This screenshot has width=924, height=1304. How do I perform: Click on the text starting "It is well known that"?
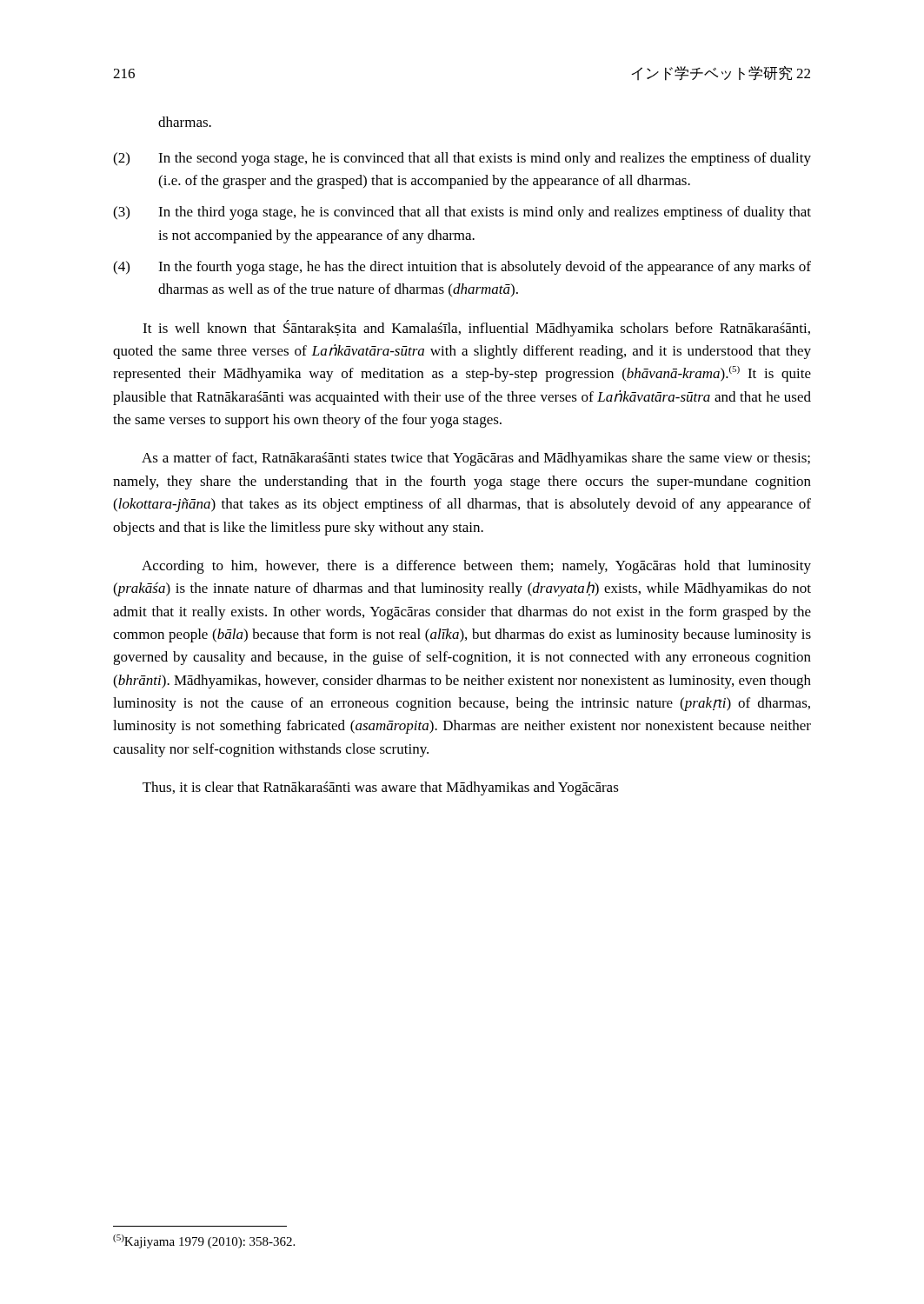point(462,374)
